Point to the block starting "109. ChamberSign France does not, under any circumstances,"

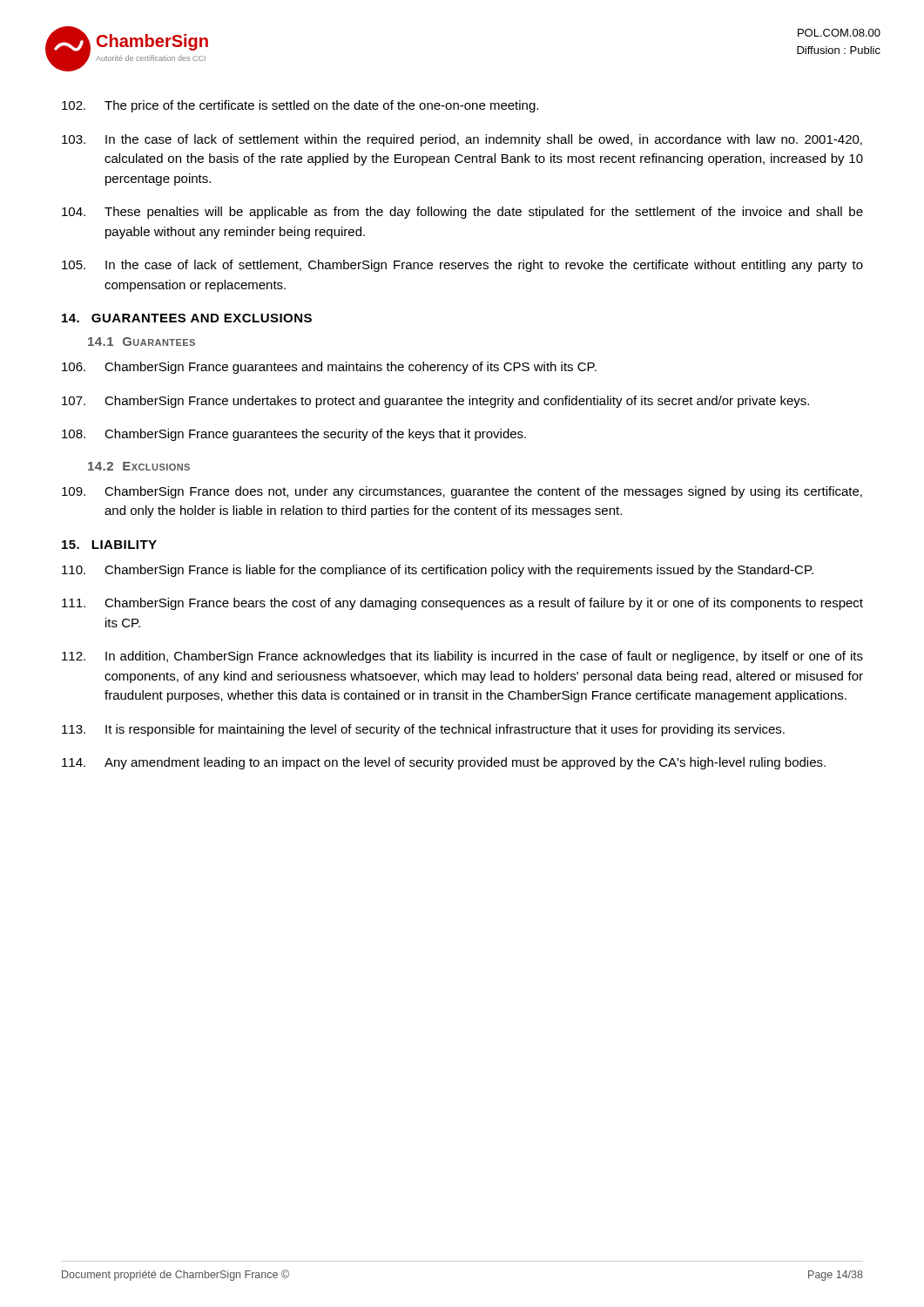[462, 501]
